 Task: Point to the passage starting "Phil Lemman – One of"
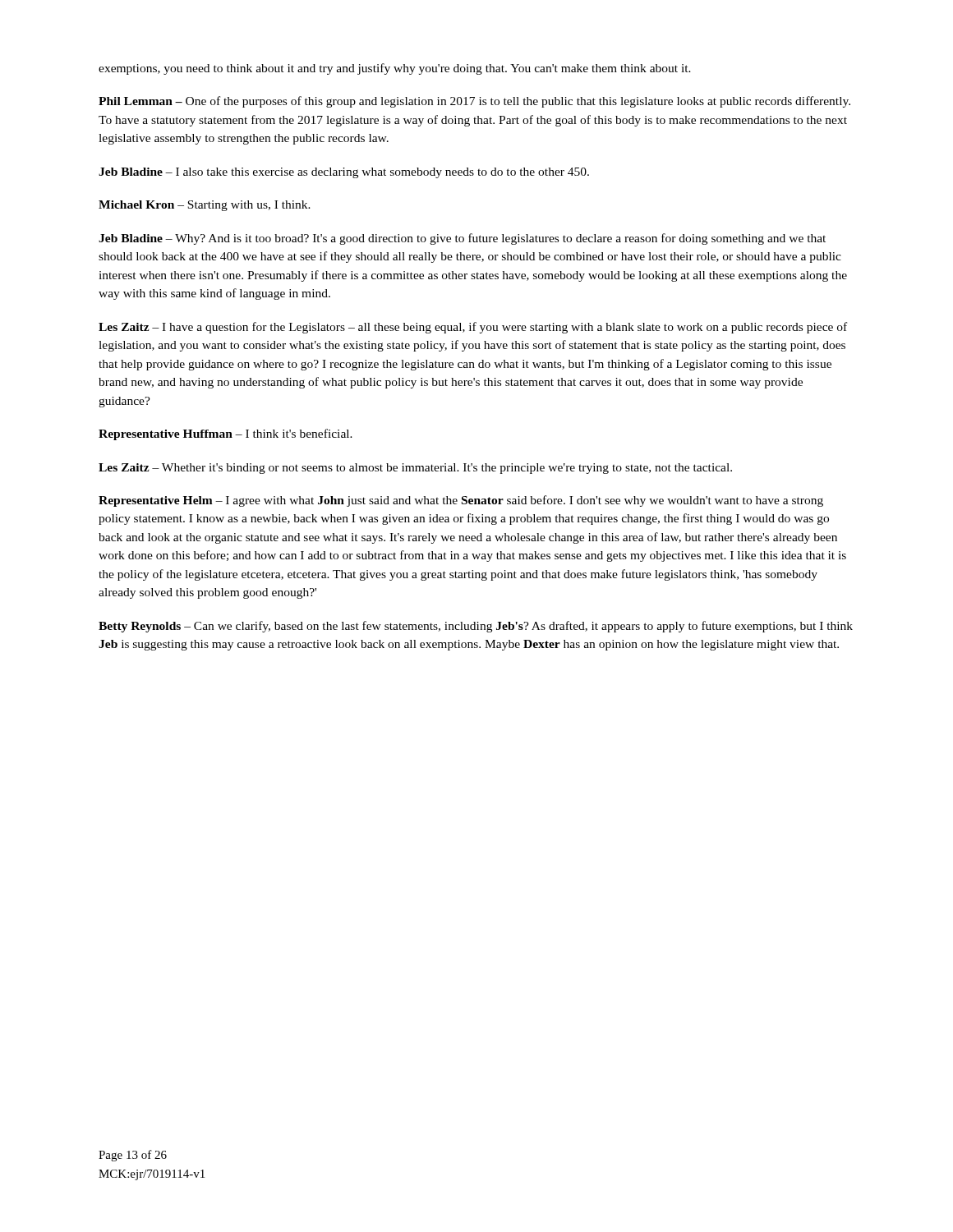click(x=476, y=120)
